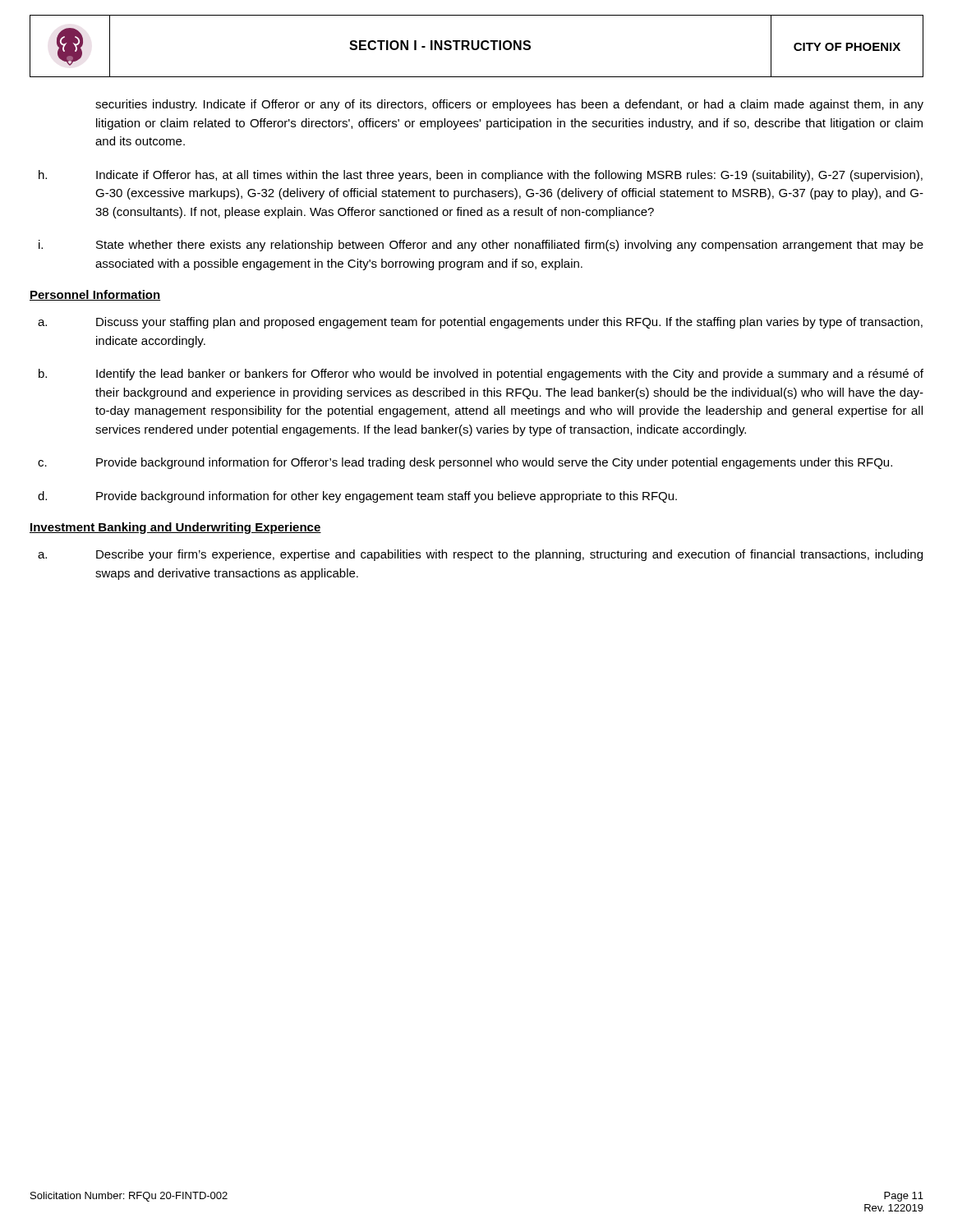Find the passage starting "a. Discuss your staffing plan and"
This screenshot has width=953, height=1232.
[x=476, y=331]
